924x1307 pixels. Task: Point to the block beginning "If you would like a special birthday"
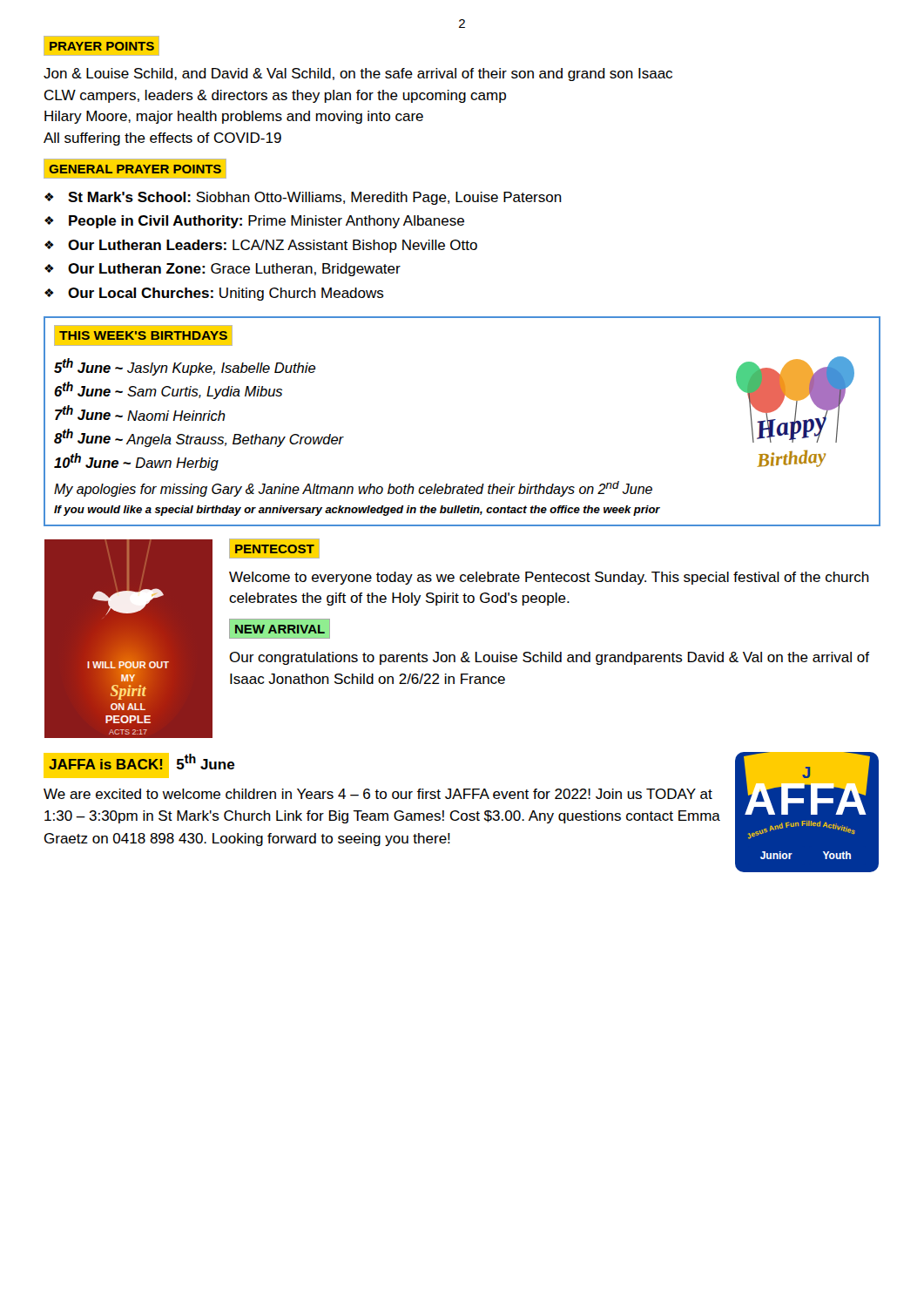click(357, 509)
